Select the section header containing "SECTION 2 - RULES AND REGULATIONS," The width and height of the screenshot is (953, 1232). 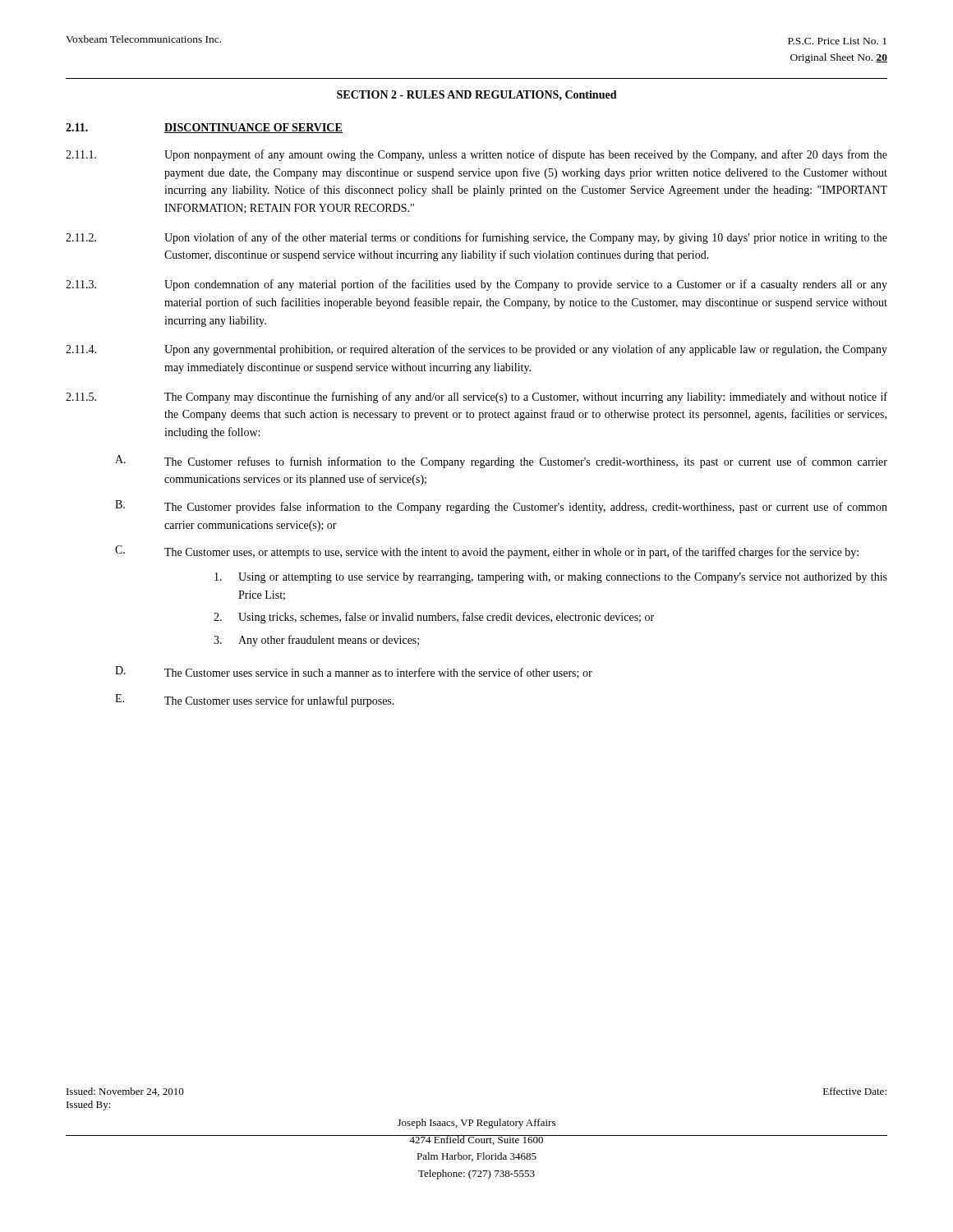click(x=476, y=95)
